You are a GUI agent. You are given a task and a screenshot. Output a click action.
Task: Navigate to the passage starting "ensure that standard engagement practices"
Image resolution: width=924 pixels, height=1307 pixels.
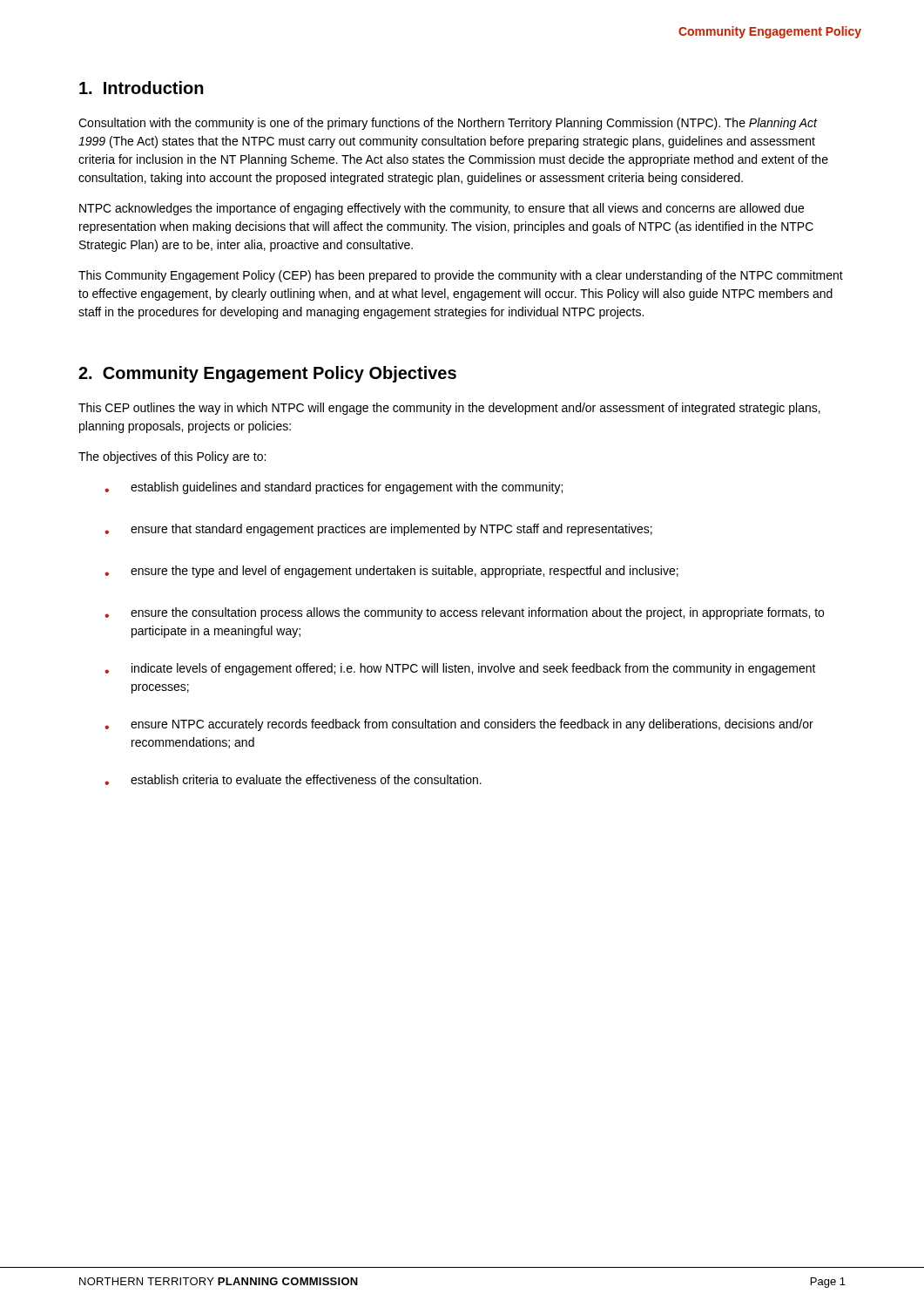pyautogui.click(x=475, y=531)
